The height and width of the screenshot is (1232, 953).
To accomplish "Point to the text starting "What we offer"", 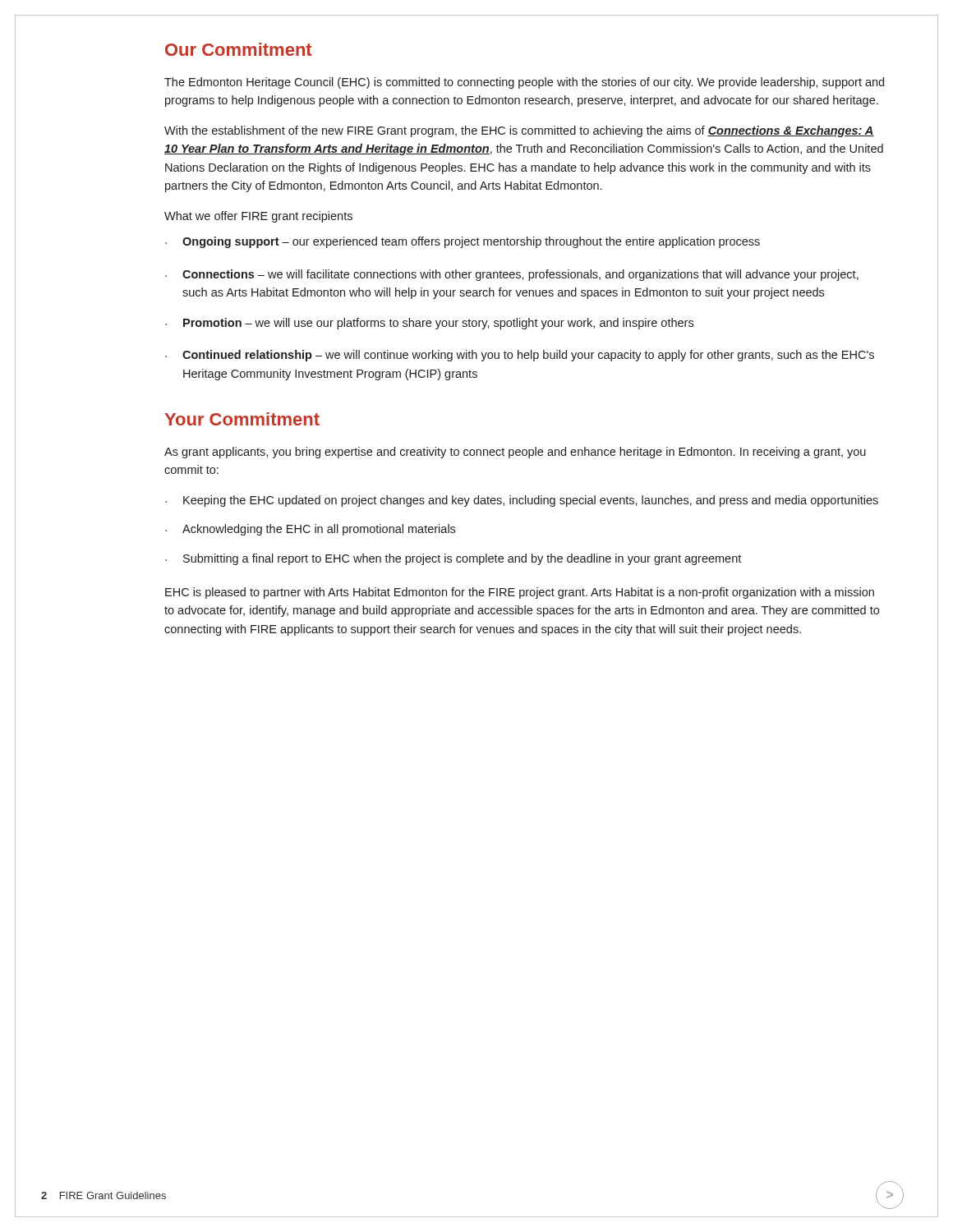I will (258, 217).
